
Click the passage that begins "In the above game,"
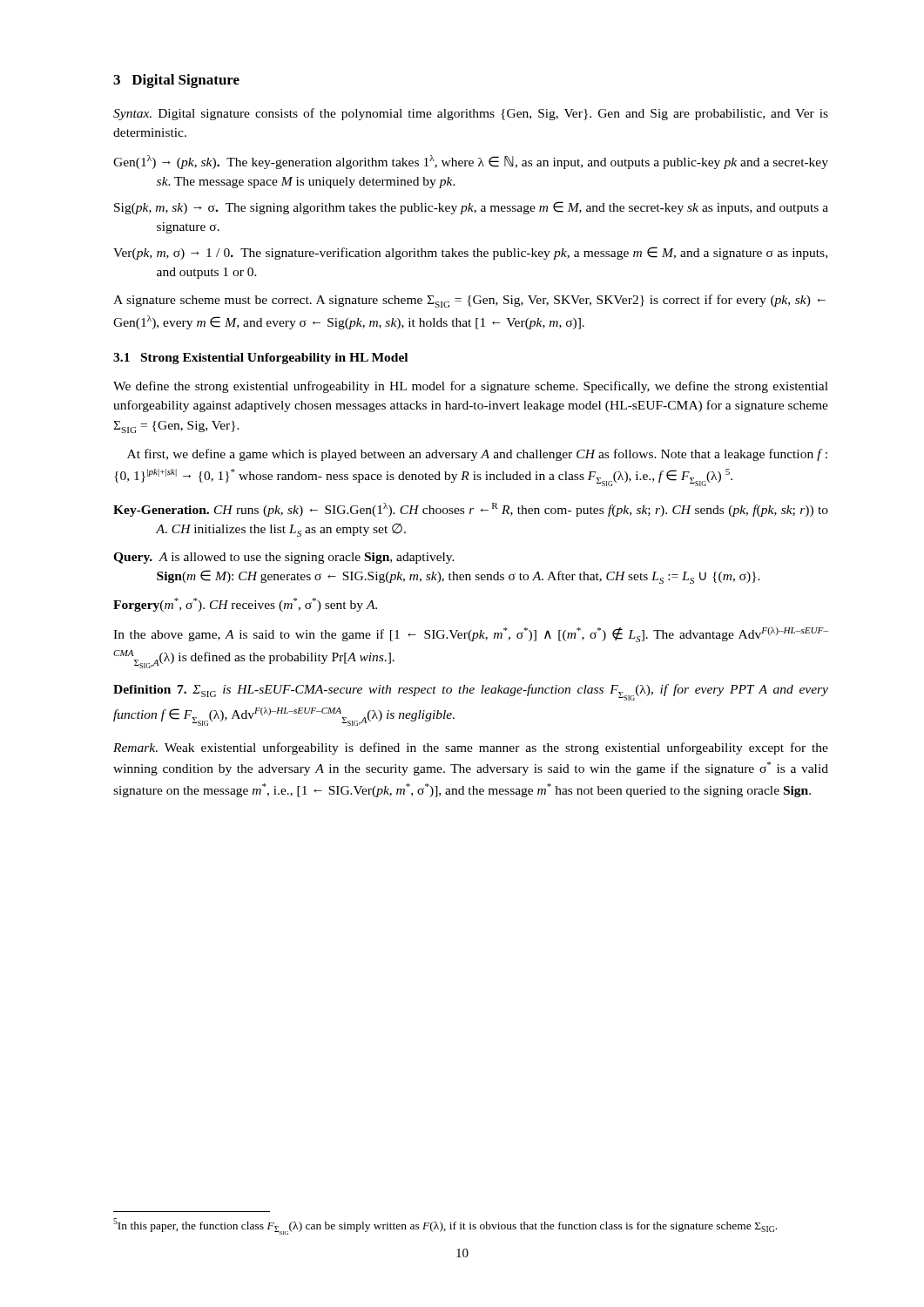coord(471,647)
